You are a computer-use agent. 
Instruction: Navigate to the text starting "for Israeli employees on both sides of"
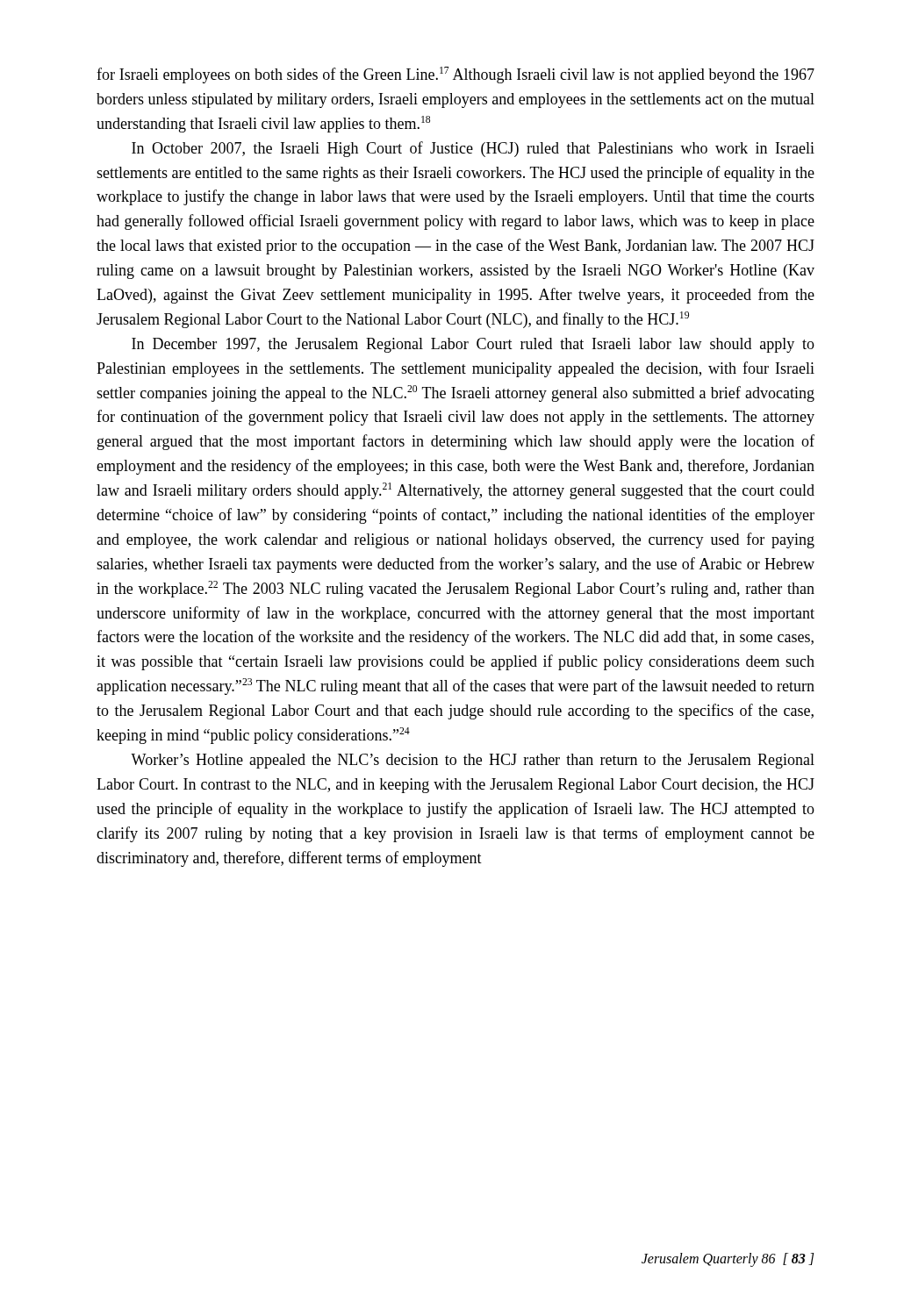pyautogui.click(x=456, y=467)
